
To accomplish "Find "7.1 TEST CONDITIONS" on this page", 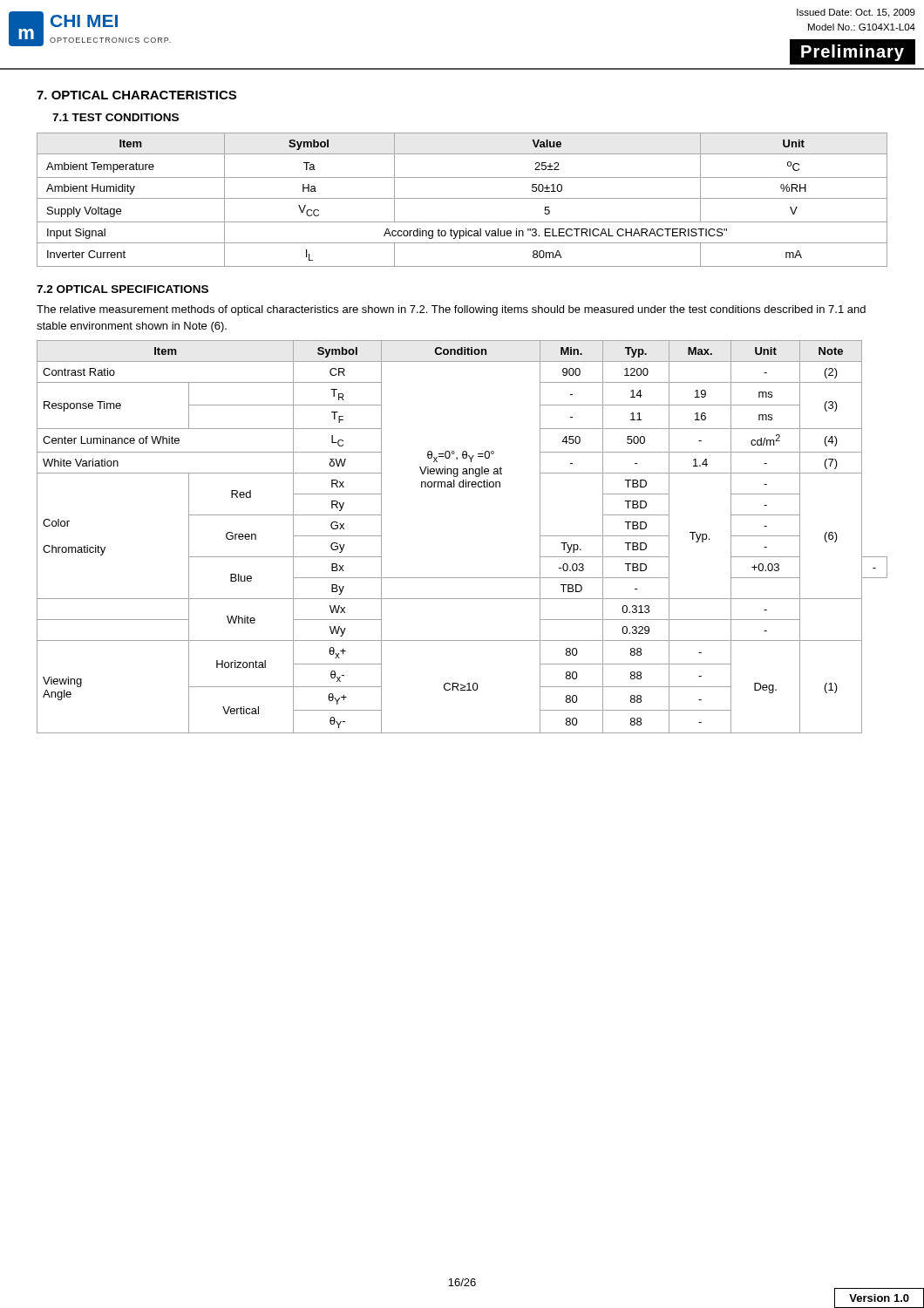I will point(116,117).
